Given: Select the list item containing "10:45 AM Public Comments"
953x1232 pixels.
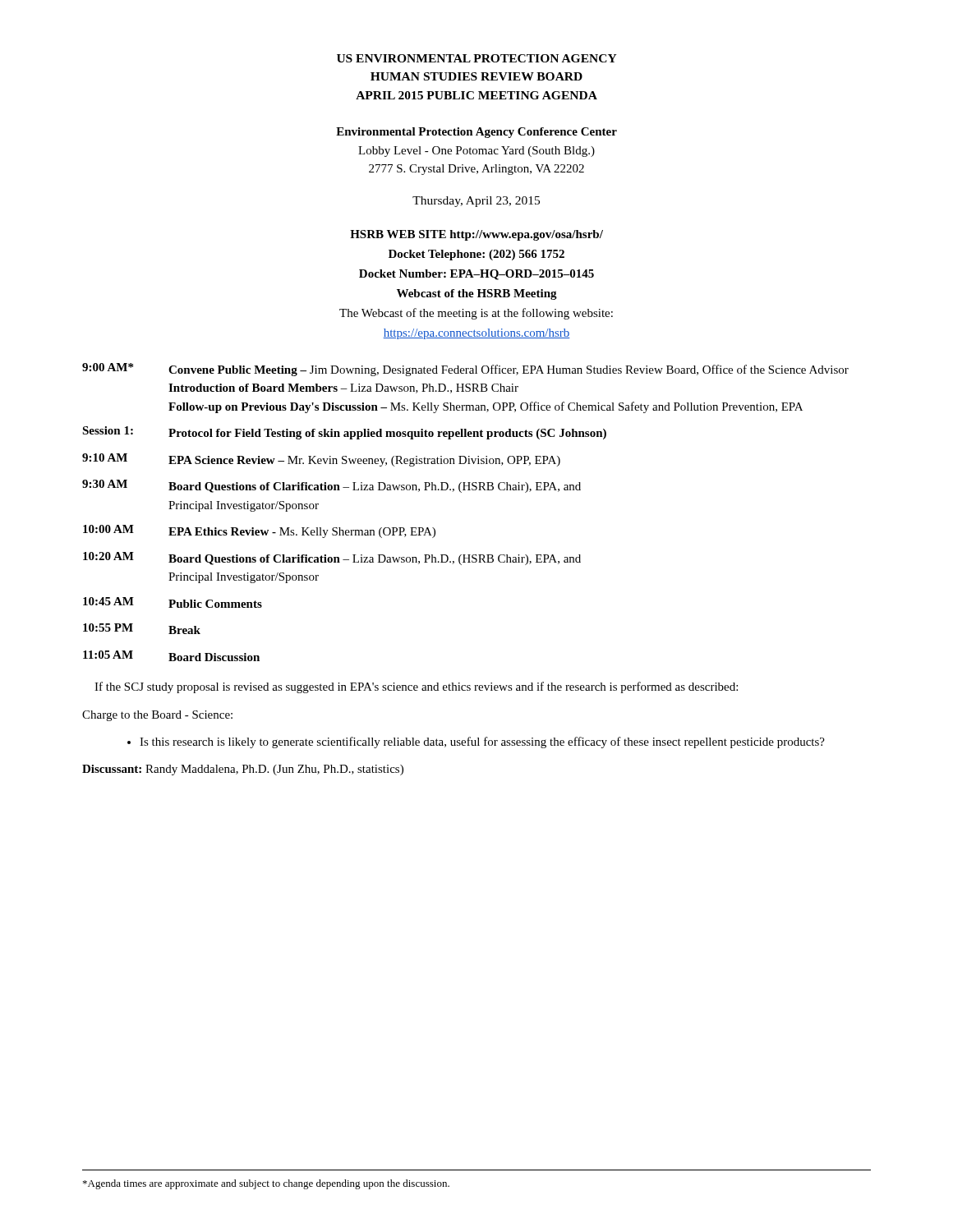Looking at the screenshot, I should point(173,602).
